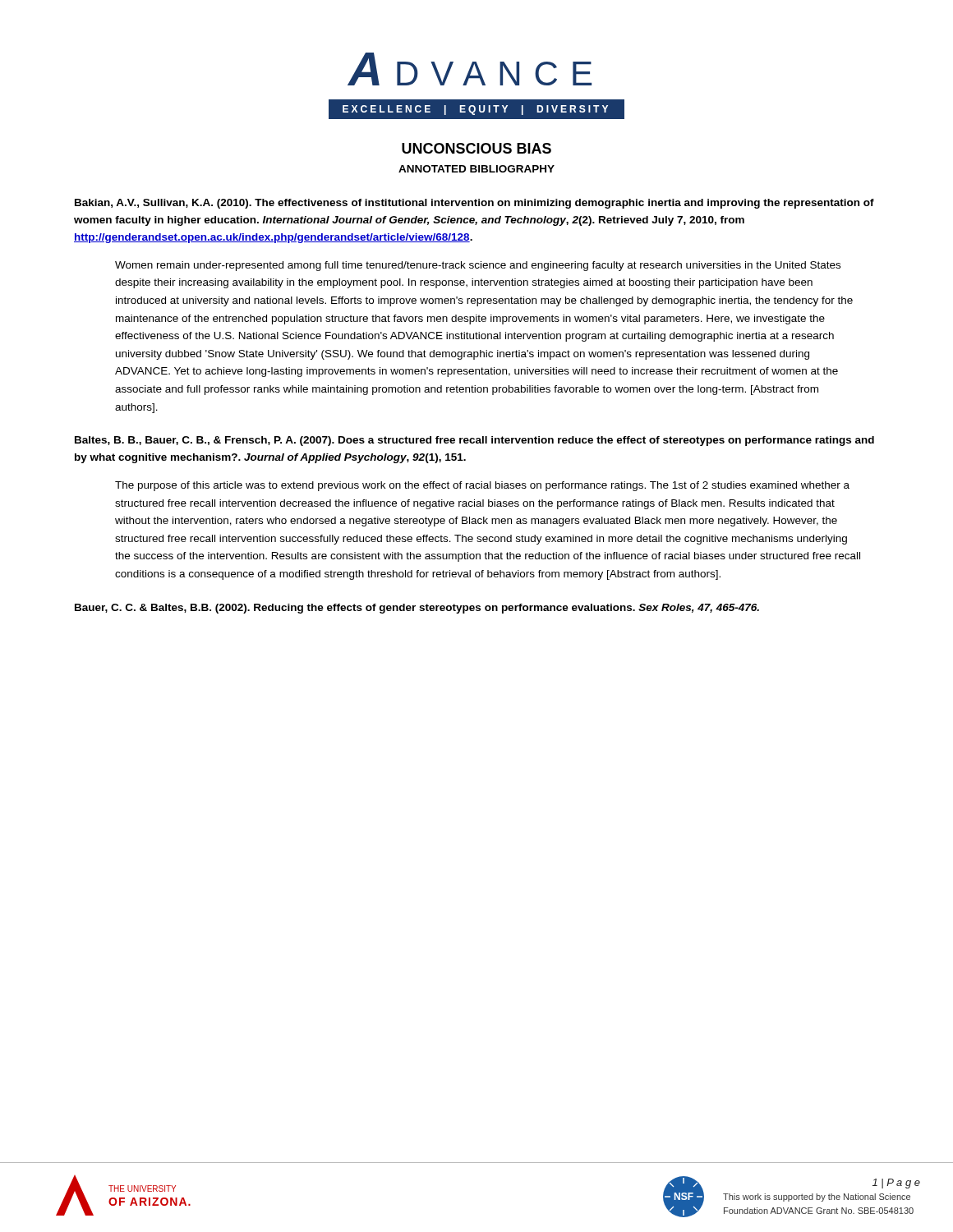Click the passage that begins "Women remain under-represented among full time tenured/tenure-track science"

[x=484, y=336]
